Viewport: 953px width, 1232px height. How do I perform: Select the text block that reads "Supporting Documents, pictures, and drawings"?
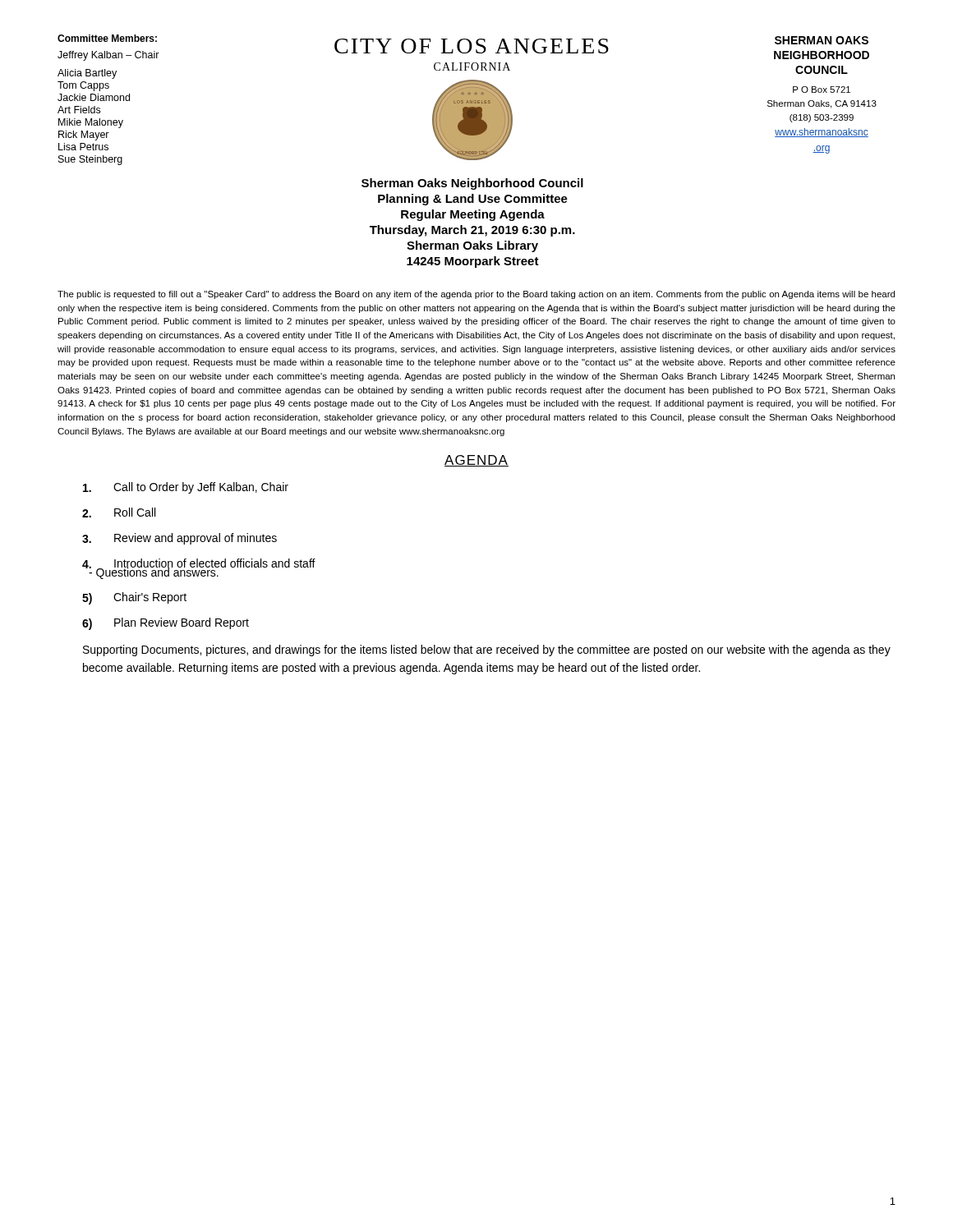coord(489,660)
